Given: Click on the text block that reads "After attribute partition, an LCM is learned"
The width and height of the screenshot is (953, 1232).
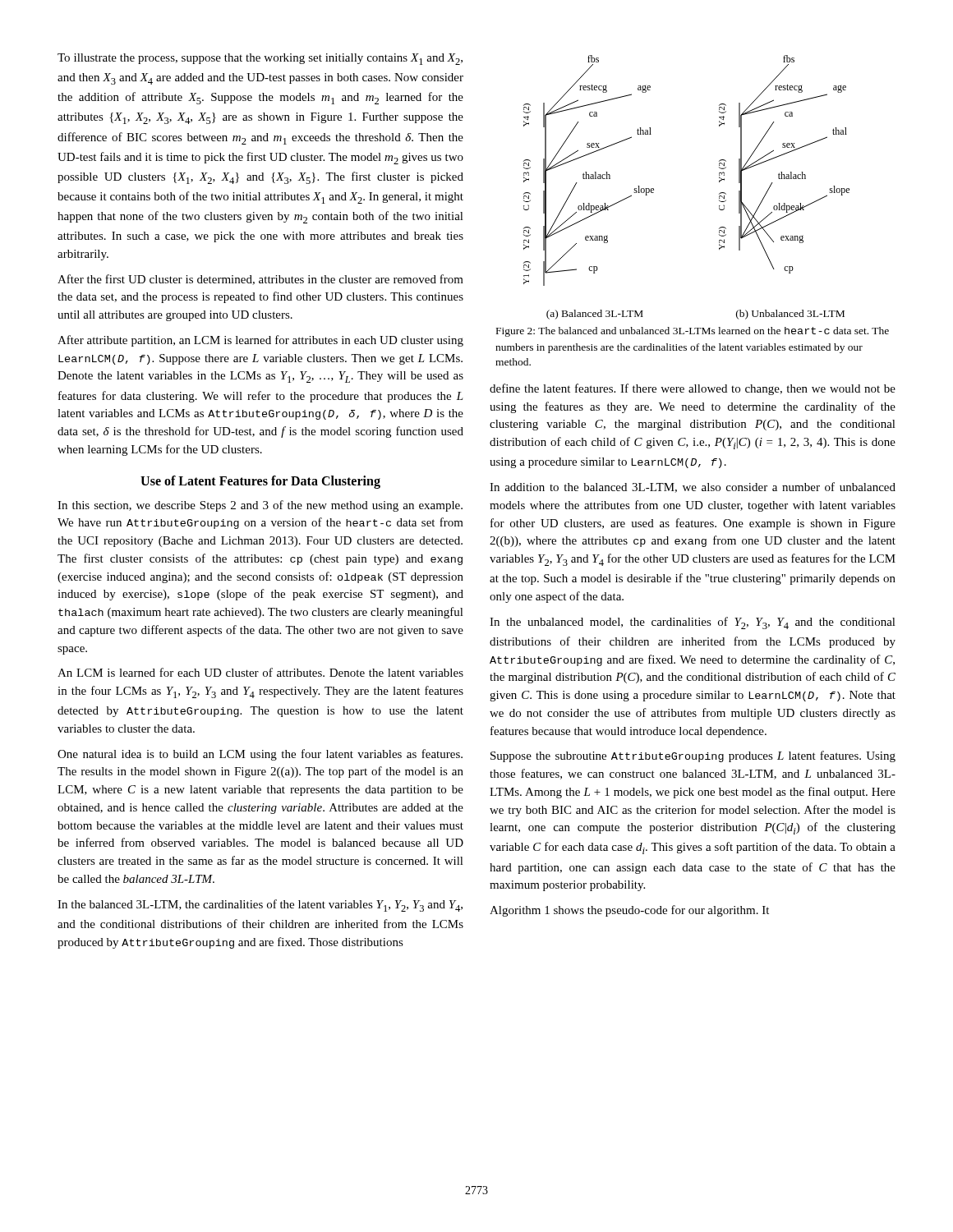Looking at the screenshot, I should pyautogui.click(x=260, y=395).
